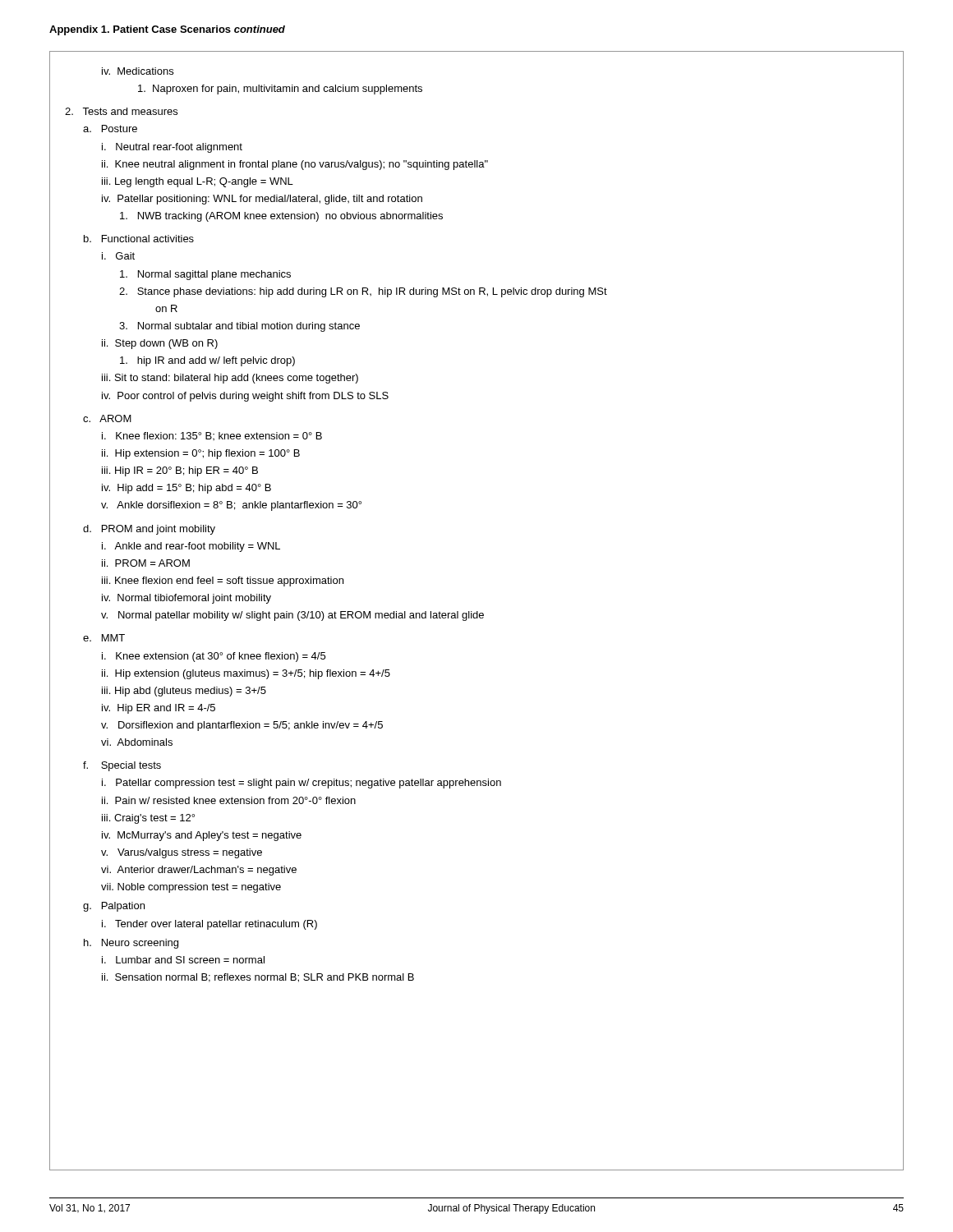Locate the list item that reads "d. PROM and joint mobility"
This screenshot has height=1232, width=953.
click(149, 528)
